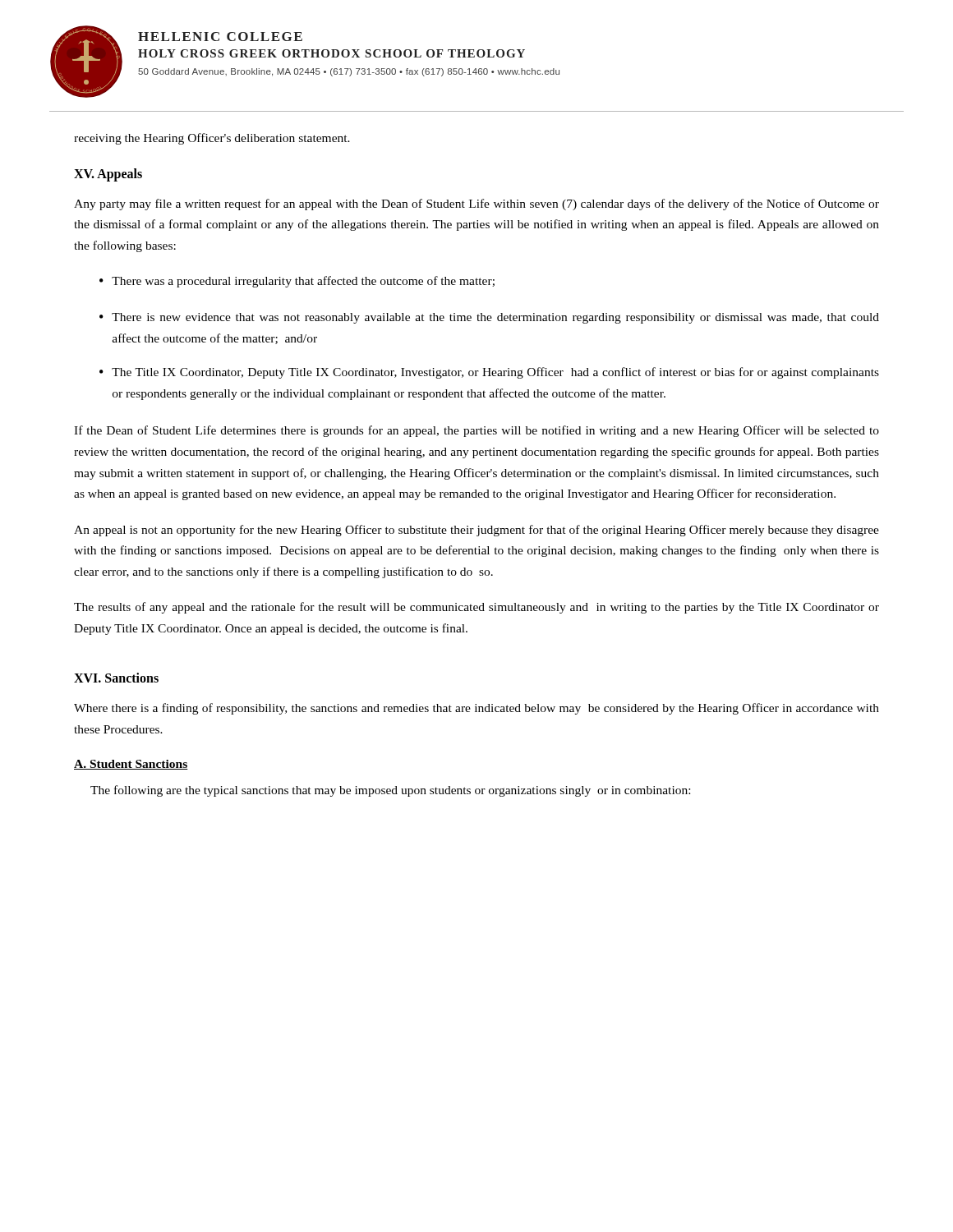Navigate to the text block starting "XV. Appeals"

click(x=108, y=173)
